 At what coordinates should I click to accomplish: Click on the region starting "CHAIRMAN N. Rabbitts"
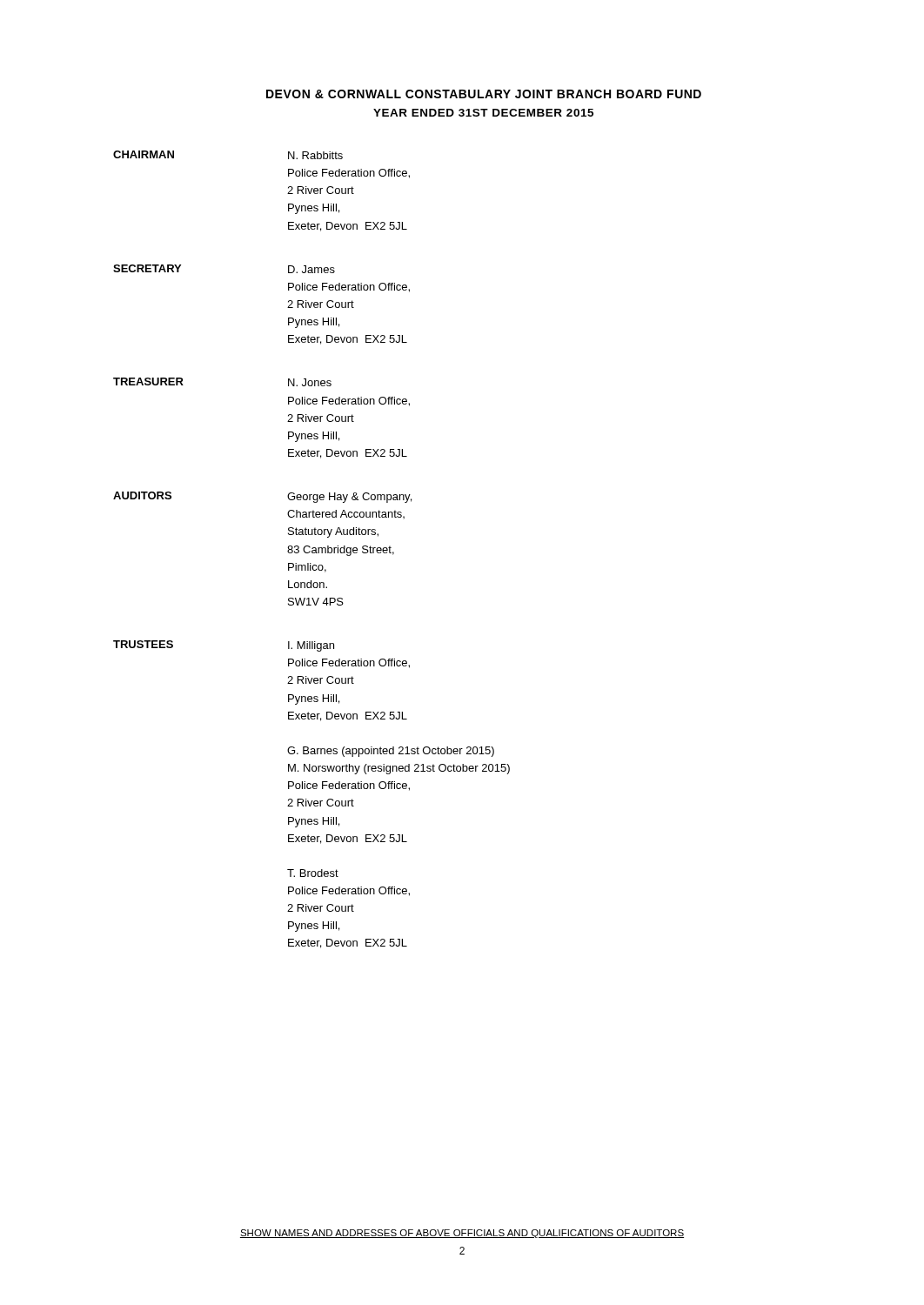(x=145, y=154)
